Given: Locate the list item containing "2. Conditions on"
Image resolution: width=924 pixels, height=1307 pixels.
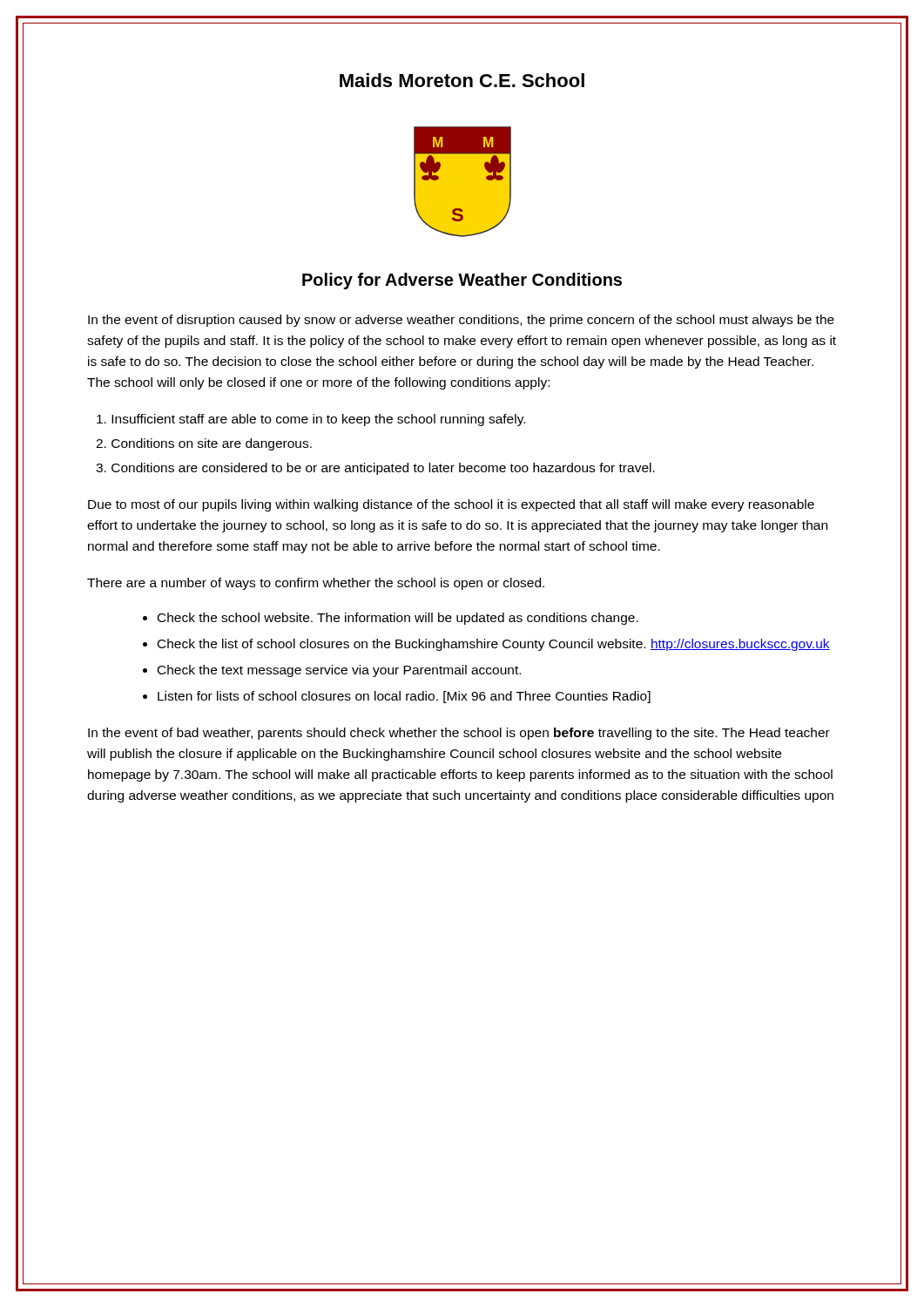Looking at the screenshot, I should 204,443.
